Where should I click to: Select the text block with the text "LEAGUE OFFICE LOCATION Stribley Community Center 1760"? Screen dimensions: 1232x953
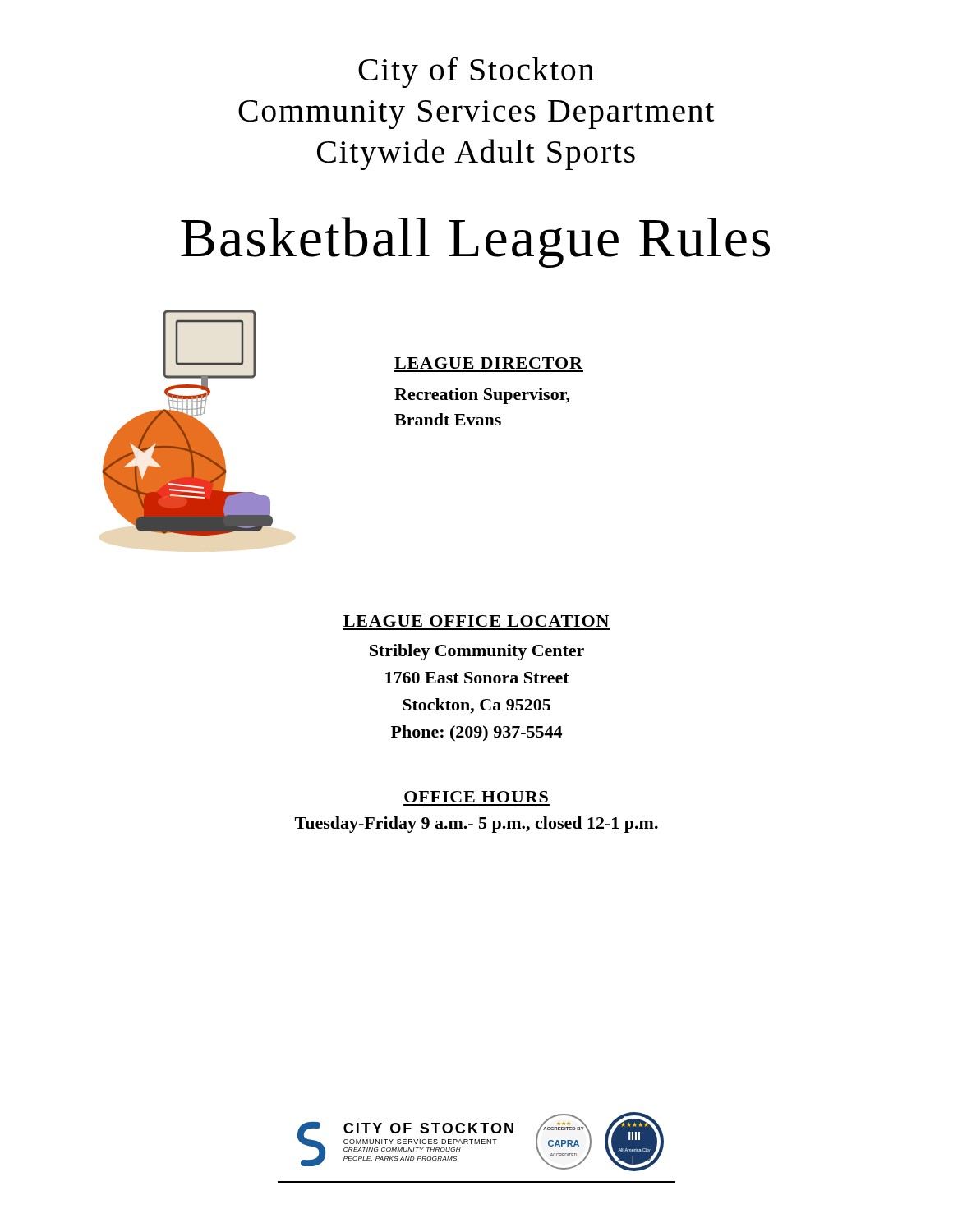[476, 678]
